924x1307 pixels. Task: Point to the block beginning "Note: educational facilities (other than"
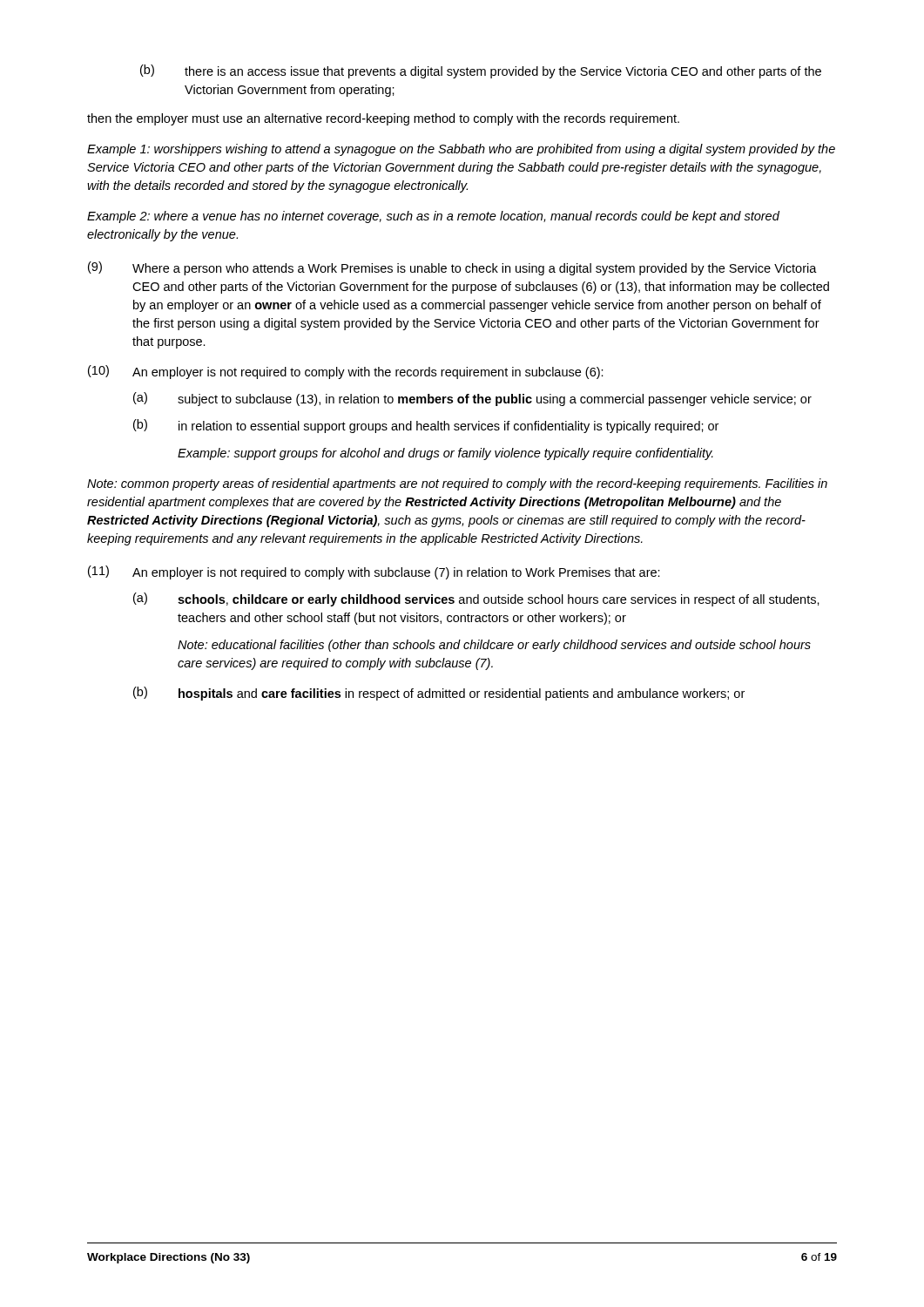pyautogui.click(x=494, y=654)
